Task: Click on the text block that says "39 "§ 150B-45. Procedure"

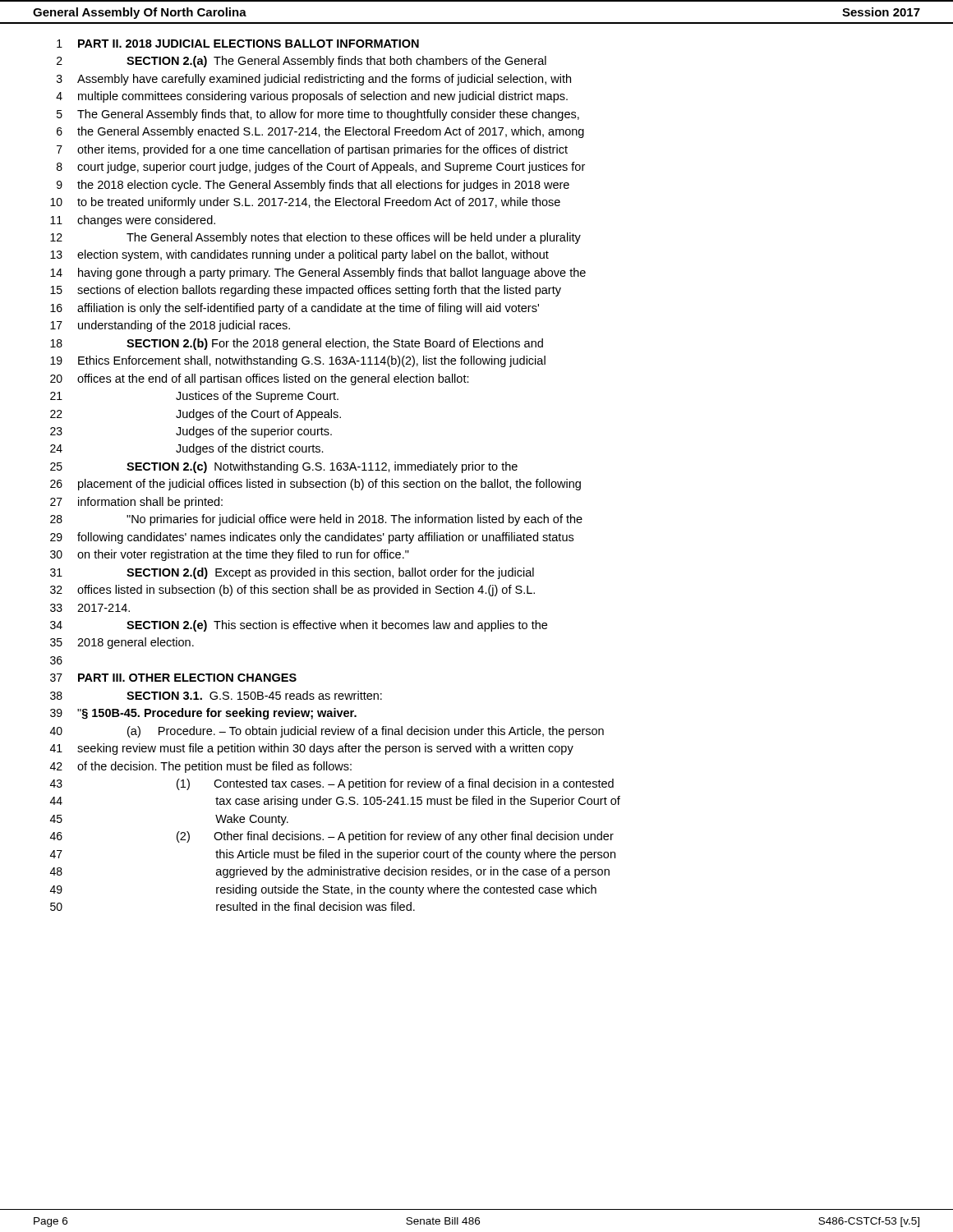Action: pos(203,714)
